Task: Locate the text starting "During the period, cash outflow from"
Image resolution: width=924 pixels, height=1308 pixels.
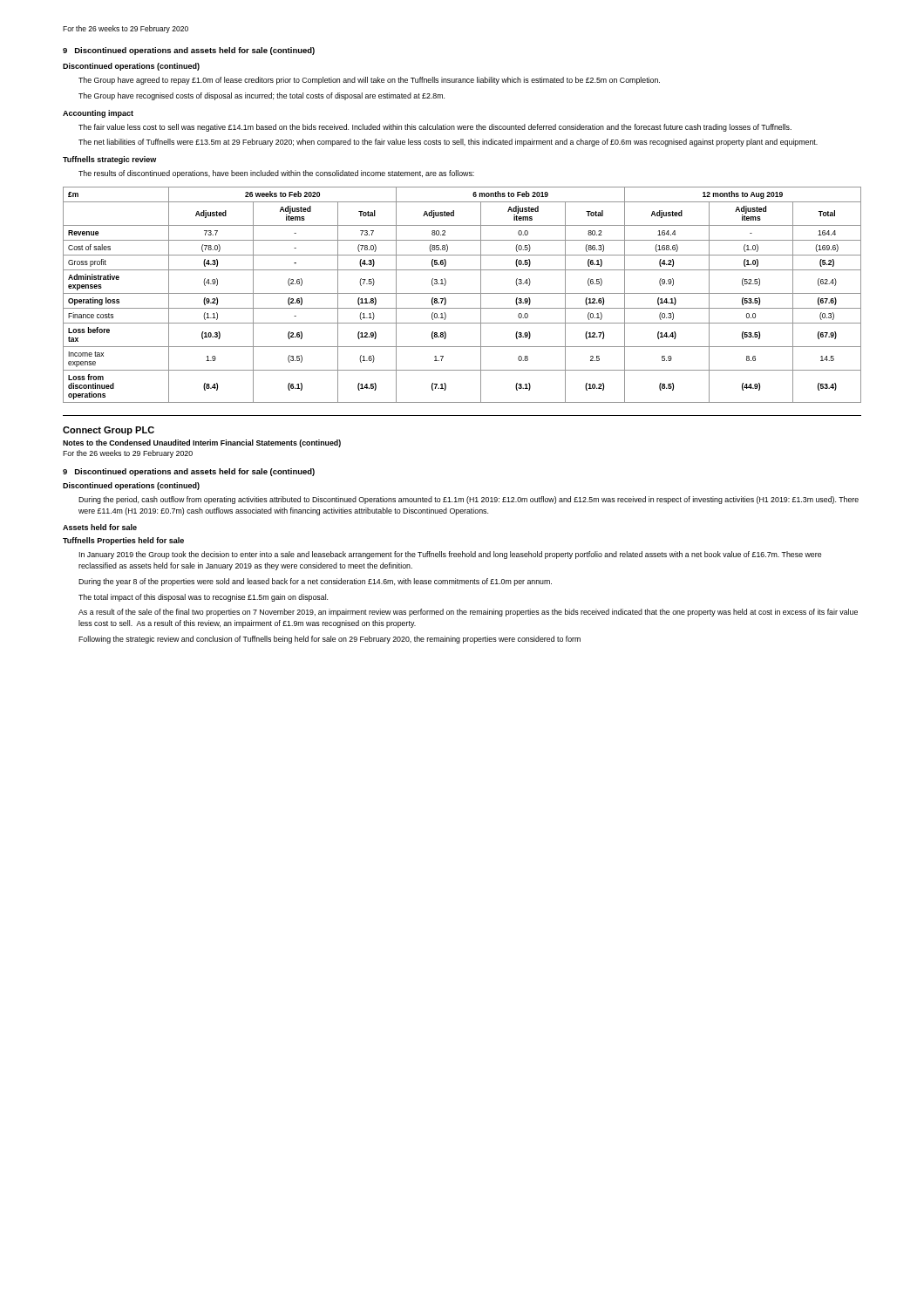Action: (x=469, y=505)
